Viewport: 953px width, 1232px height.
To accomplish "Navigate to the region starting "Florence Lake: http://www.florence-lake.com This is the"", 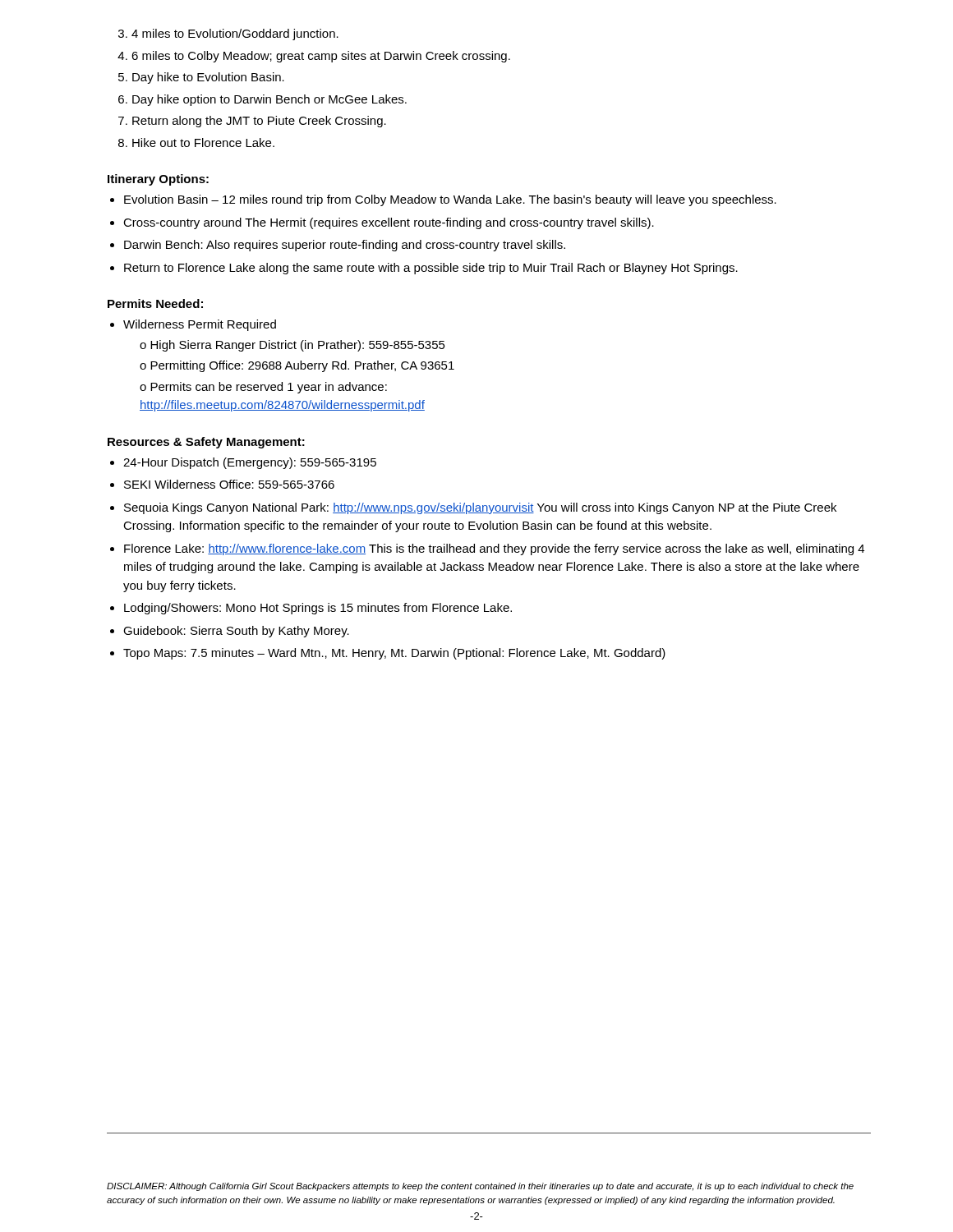I will pos(497,567).
